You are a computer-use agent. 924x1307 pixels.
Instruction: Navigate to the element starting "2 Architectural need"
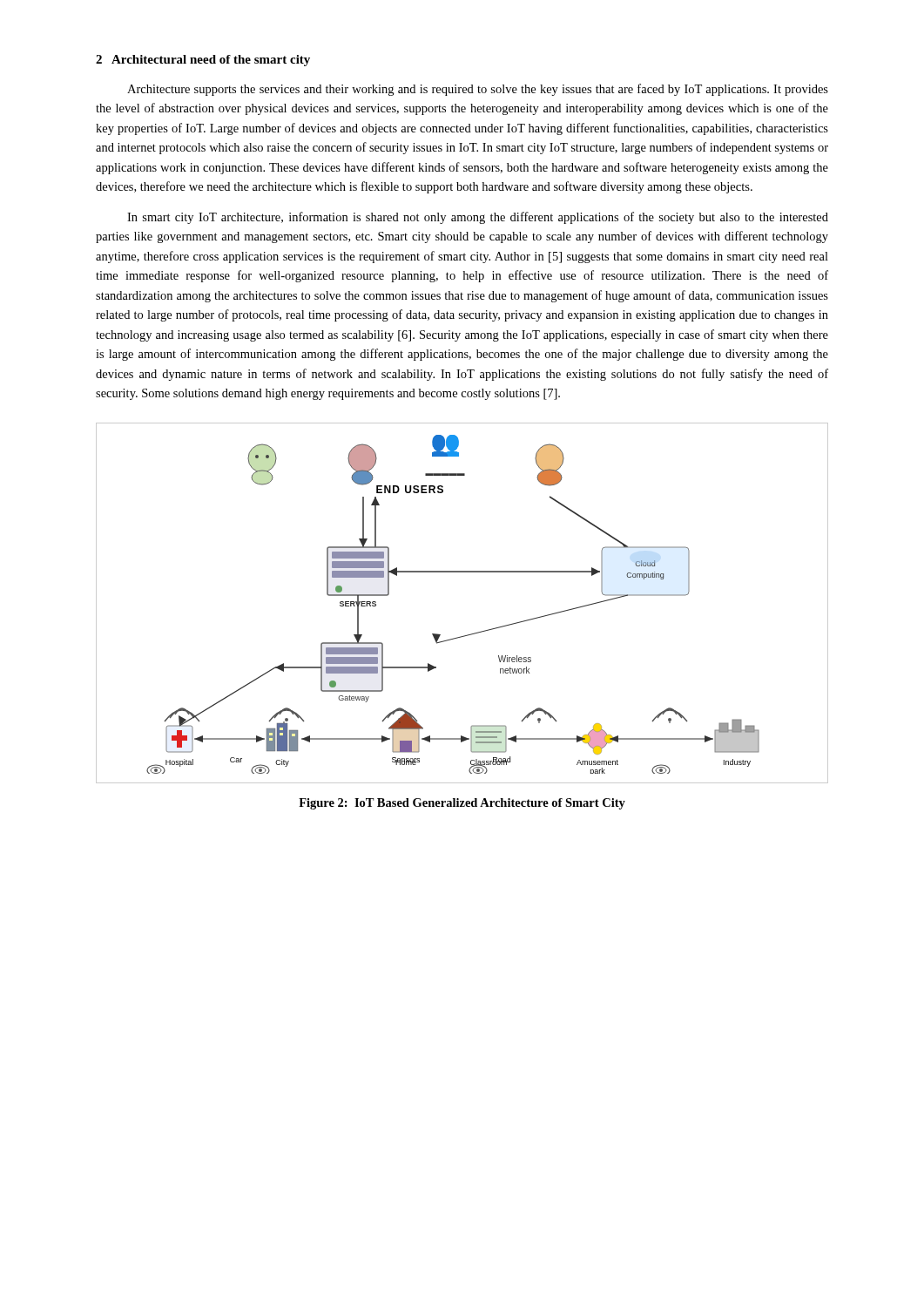click(x=203, y=59)
